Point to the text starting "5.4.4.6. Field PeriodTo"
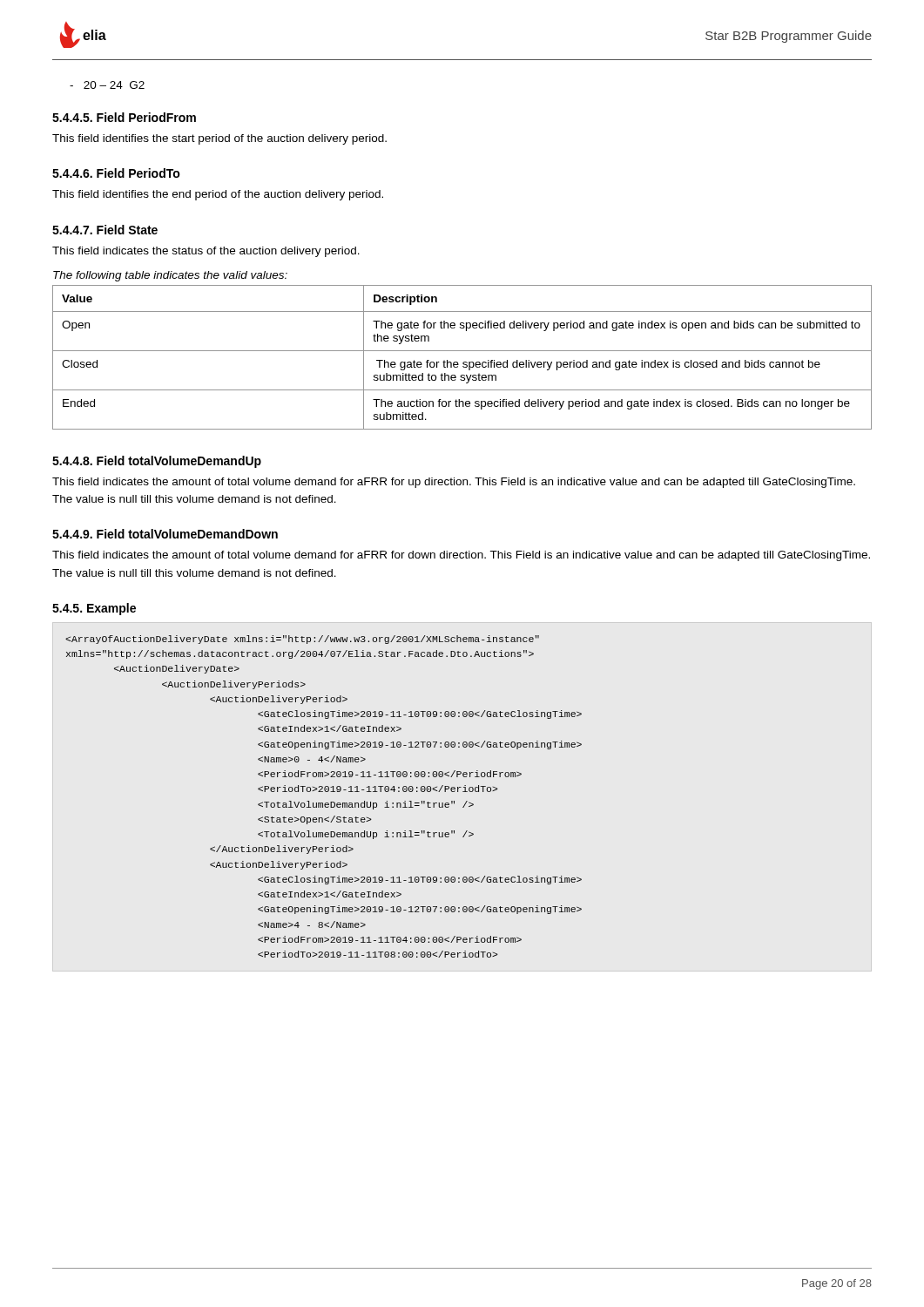The height and width of the screenshot is (1307, 924). pyautogui.click(x=116, y=174)
